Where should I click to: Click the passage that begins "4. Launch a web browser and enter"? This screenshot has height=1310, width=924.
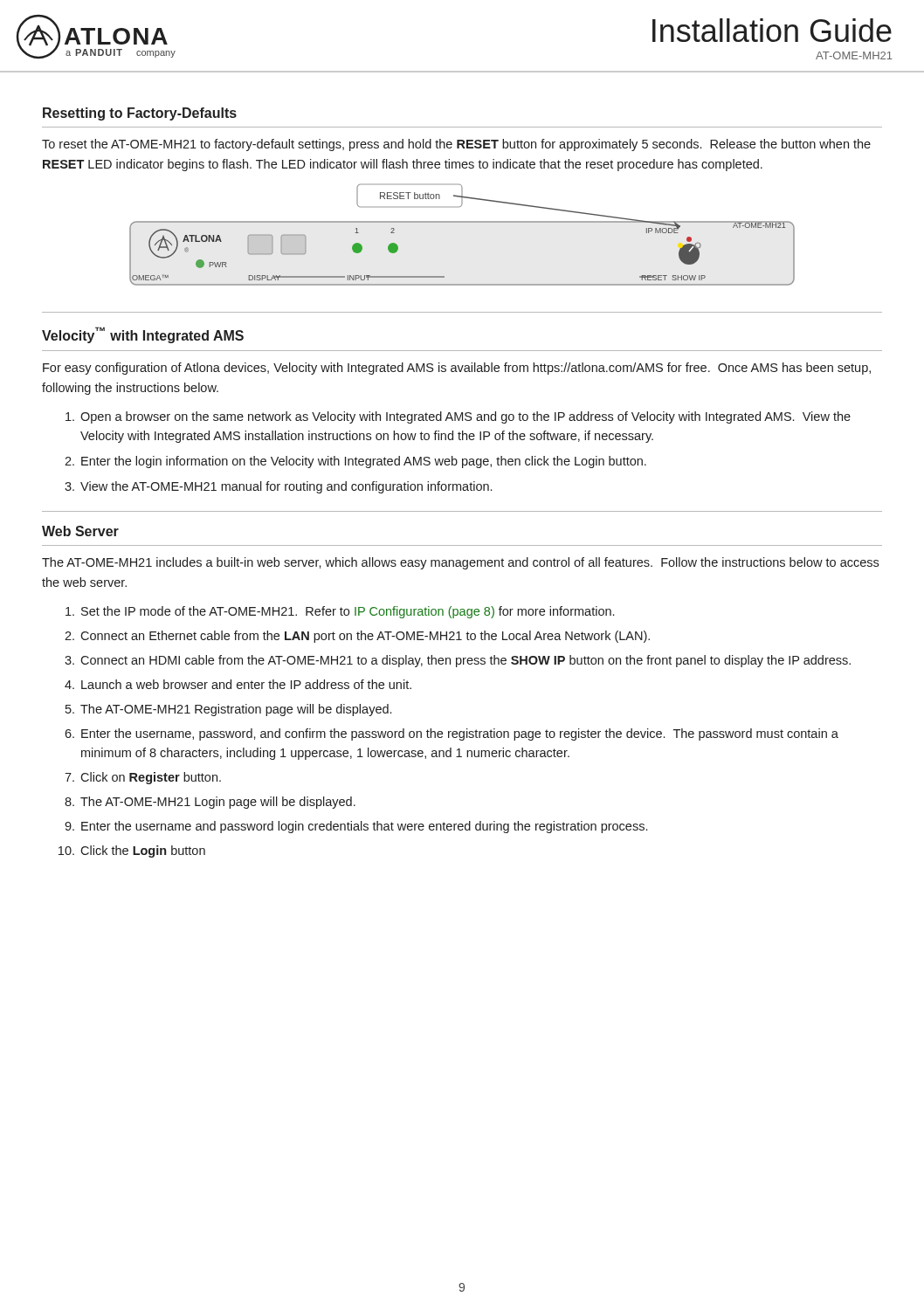pyautogui.click(x=227, y=685)
